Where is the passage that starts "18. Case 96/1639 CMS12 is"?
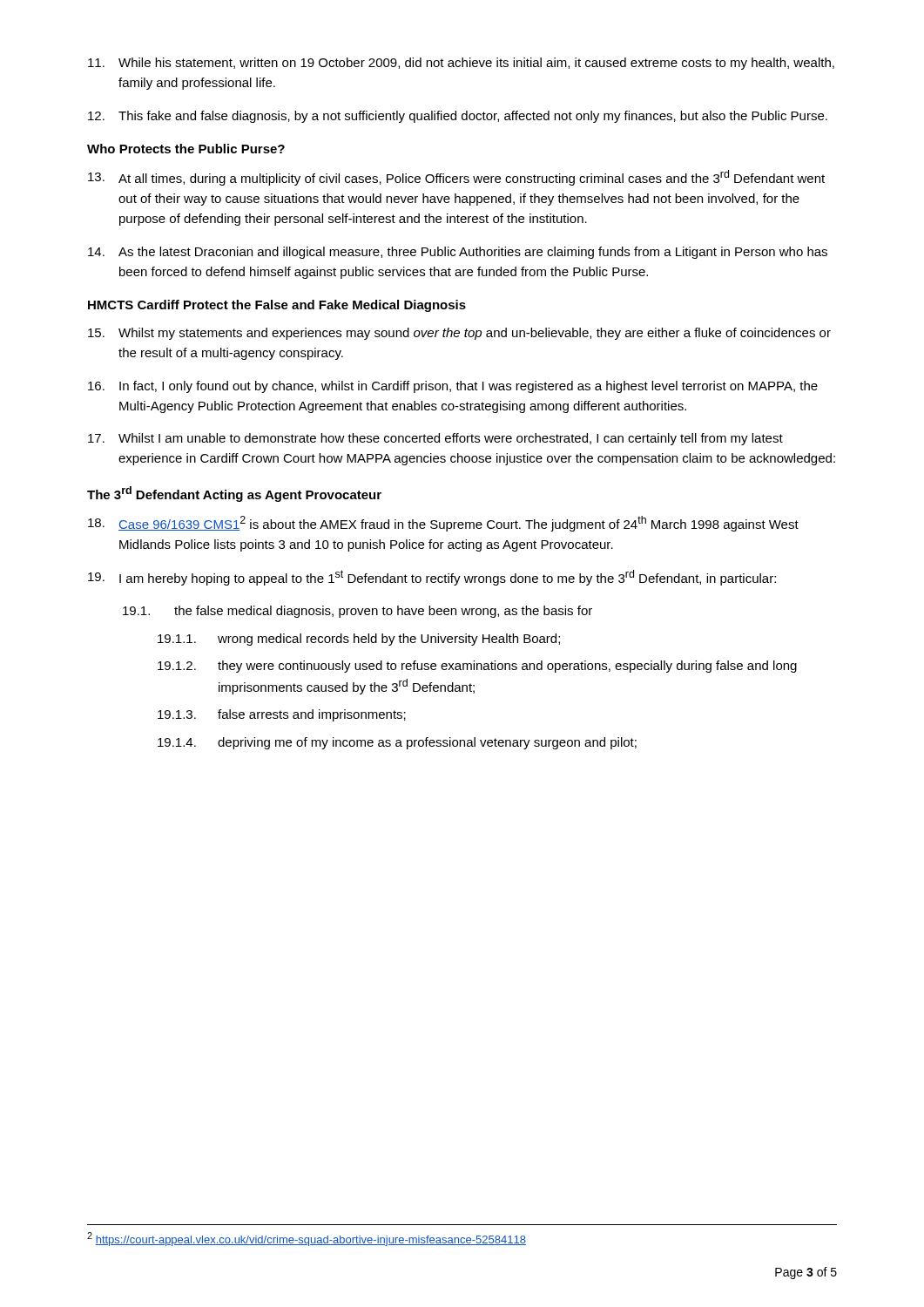924x1307 pixels. click(462, 533)
